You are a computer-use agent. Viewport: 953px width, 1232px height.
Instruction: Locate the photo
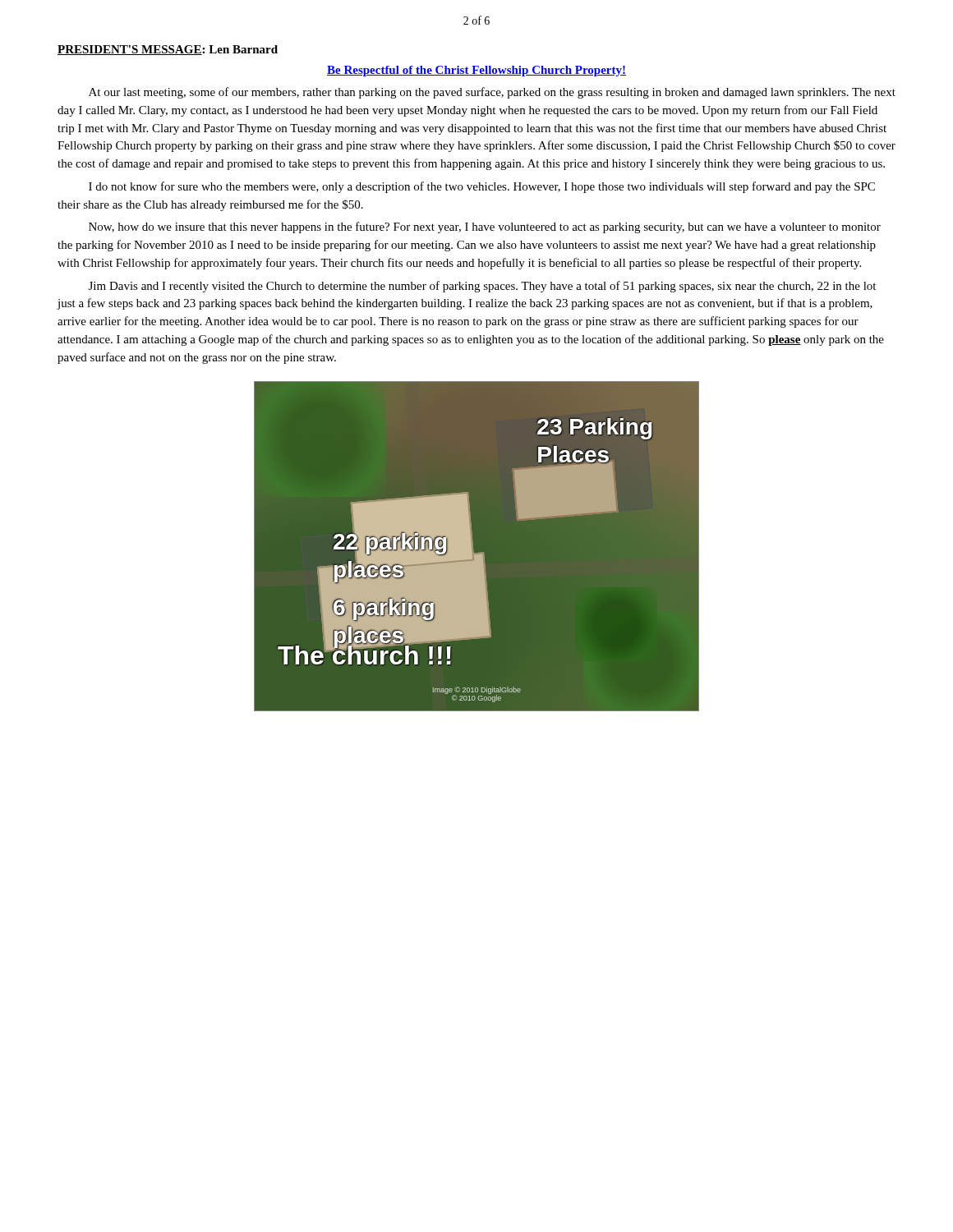pos(476,546)
